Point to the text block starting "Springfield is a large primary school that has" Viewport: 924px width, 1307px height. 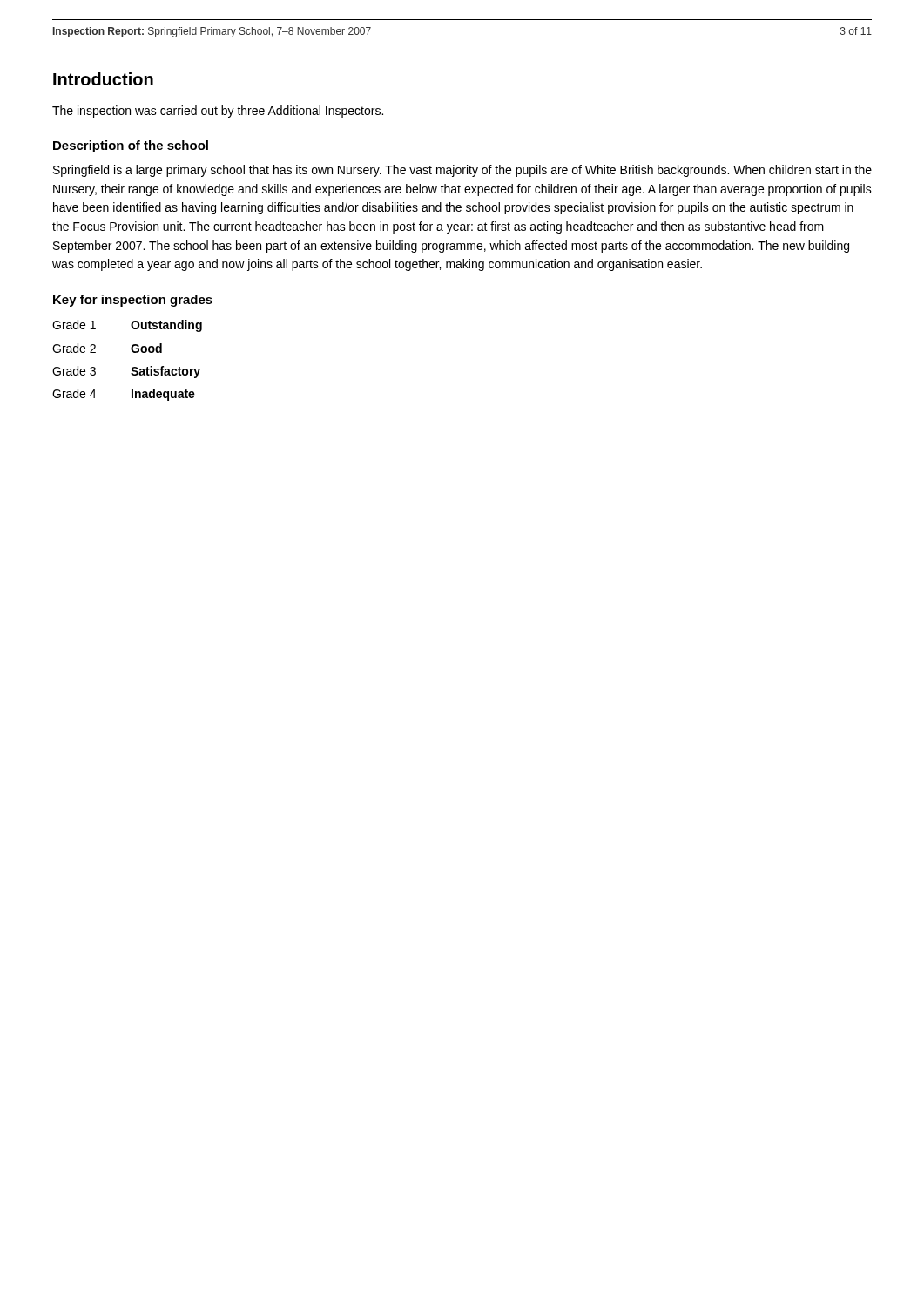(462, 217)
